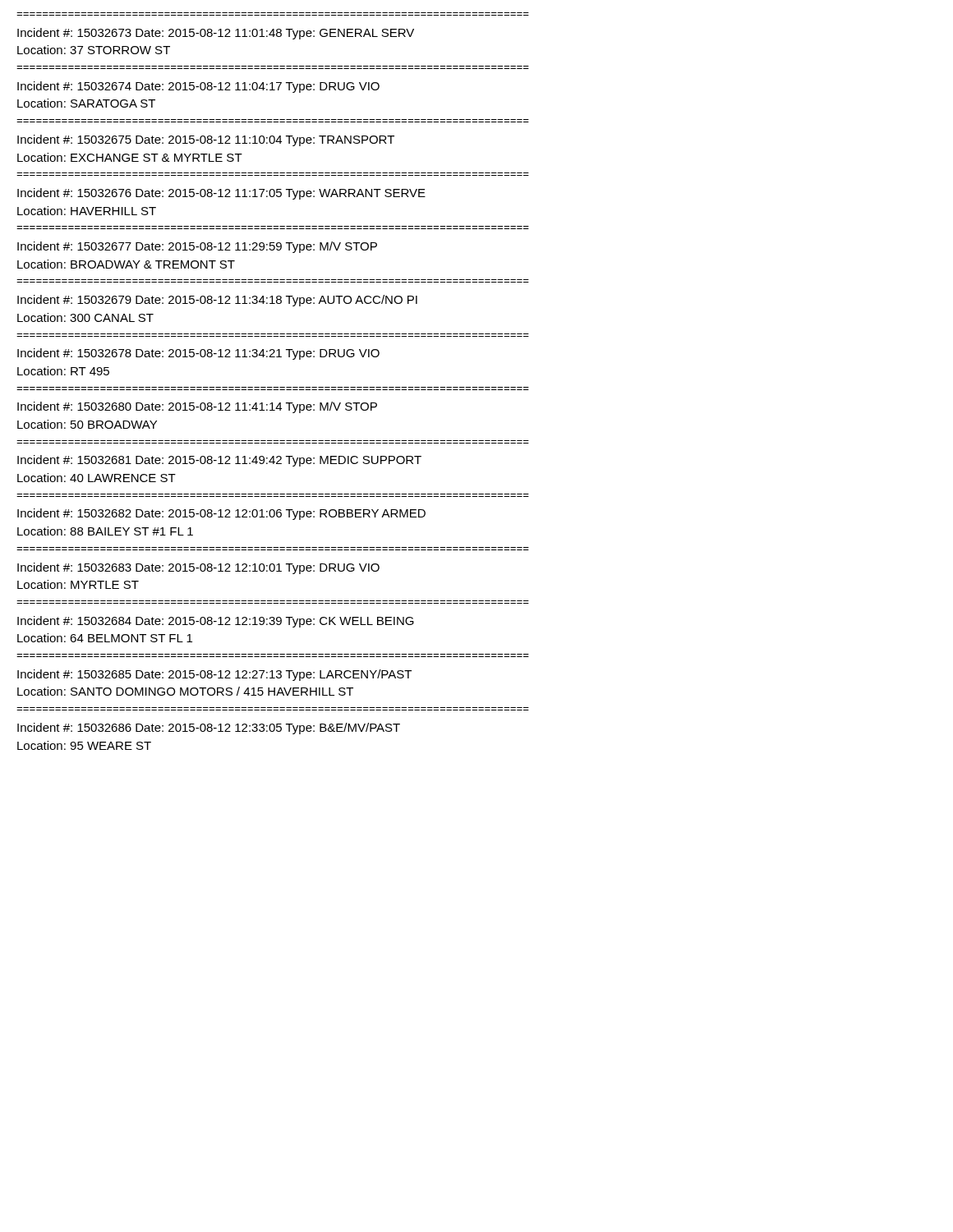
Task: Locate the block of text that opens with "Incident #: 15032684 Date:"
Action: 215,629
